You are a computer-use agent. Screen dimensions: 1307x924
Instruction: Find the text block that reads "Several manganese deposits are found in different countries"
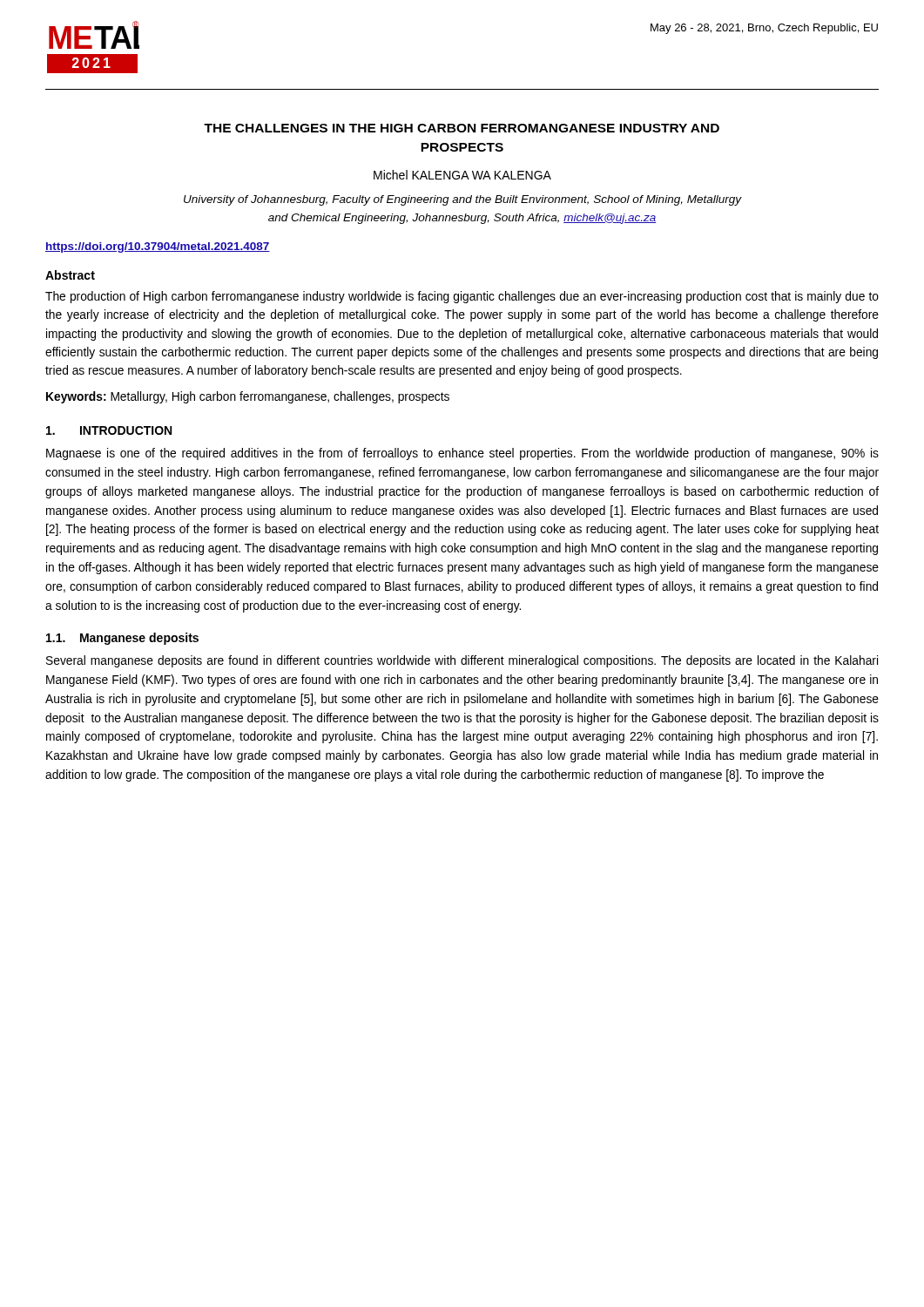pyautogui.click(x=462, y=718)
